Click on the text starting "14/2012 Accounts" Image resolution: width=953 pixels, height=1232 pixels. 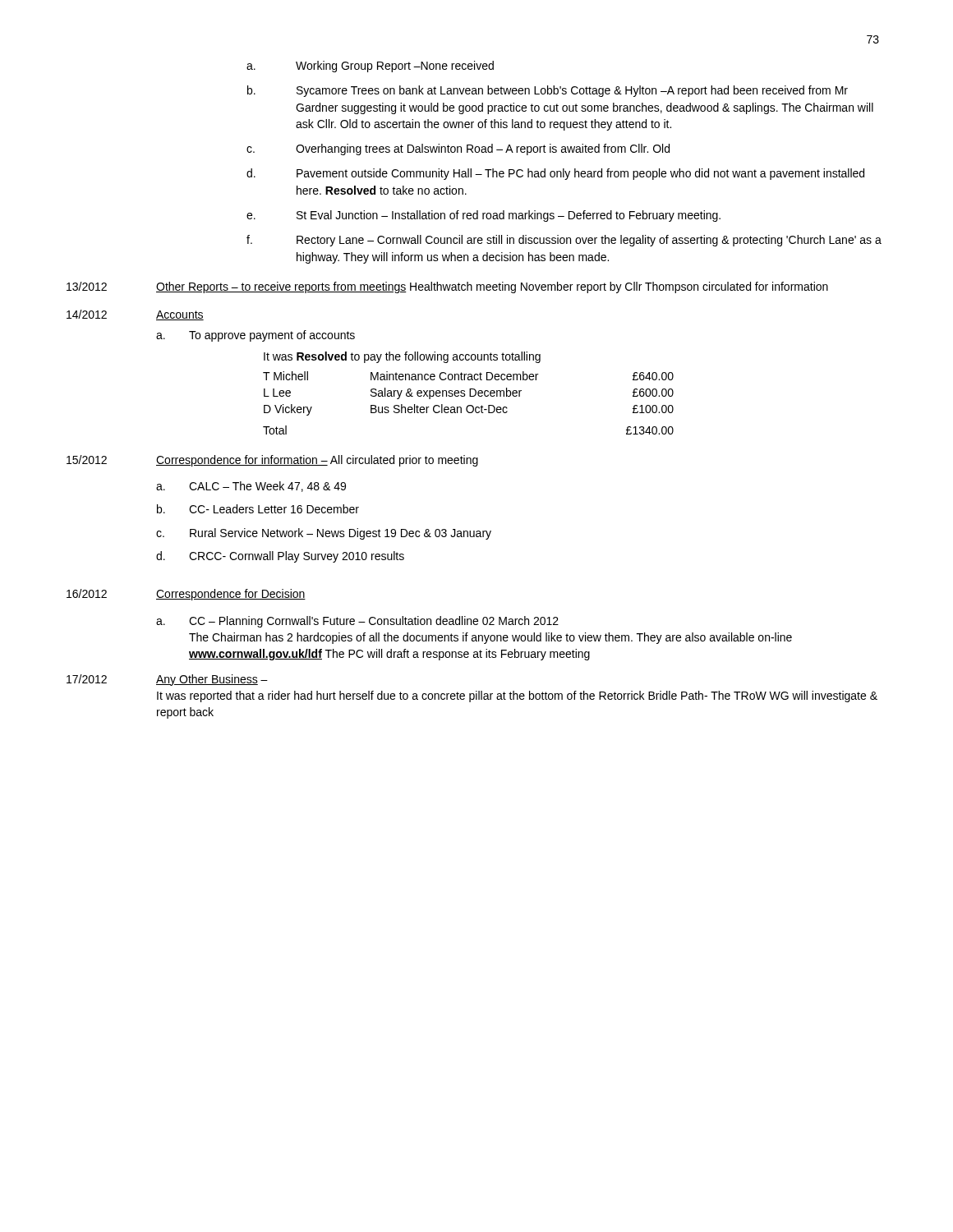93,315
